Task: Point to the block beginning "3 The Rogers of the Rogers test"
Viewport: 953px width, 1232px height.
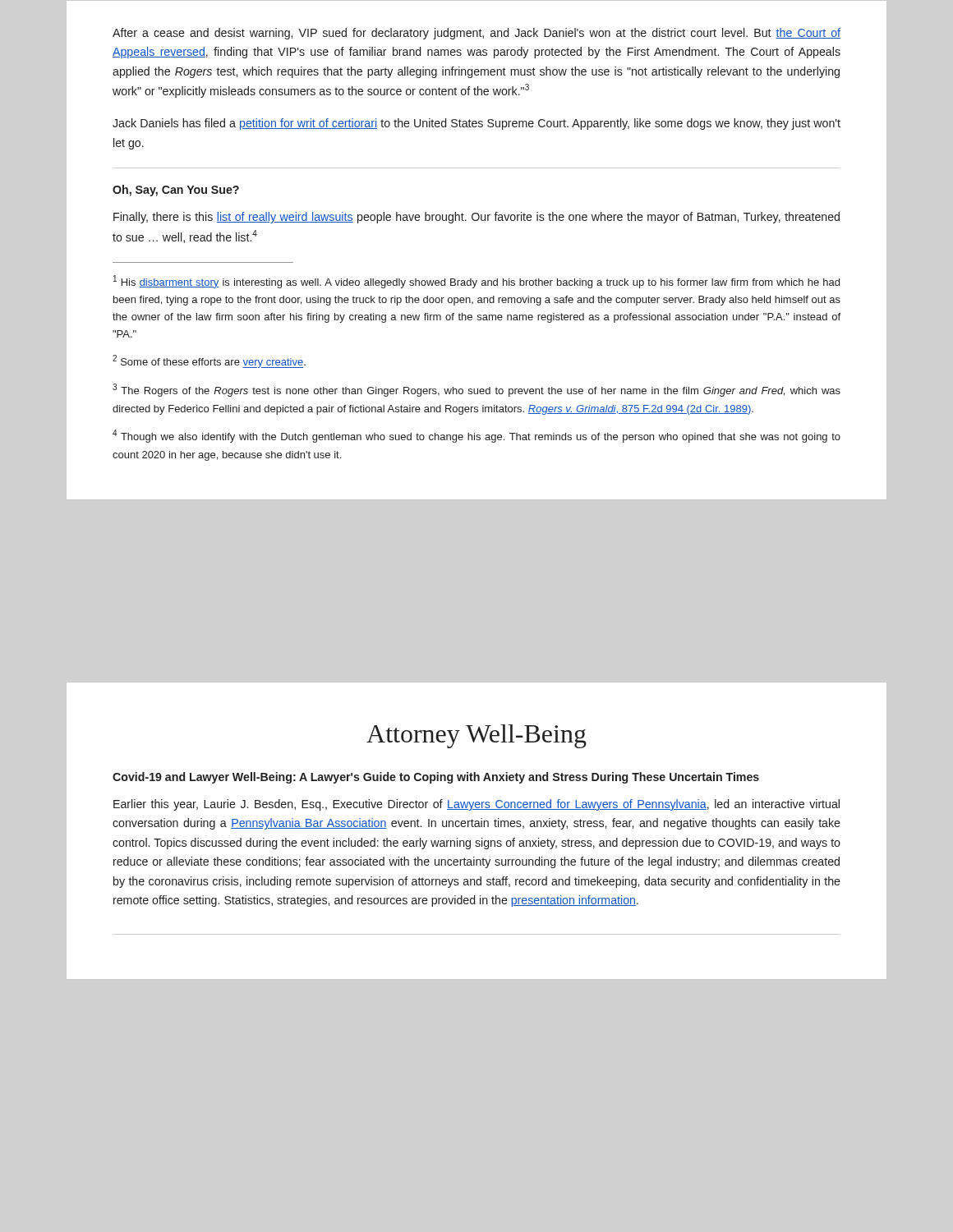Action: [x=476, y=399]
